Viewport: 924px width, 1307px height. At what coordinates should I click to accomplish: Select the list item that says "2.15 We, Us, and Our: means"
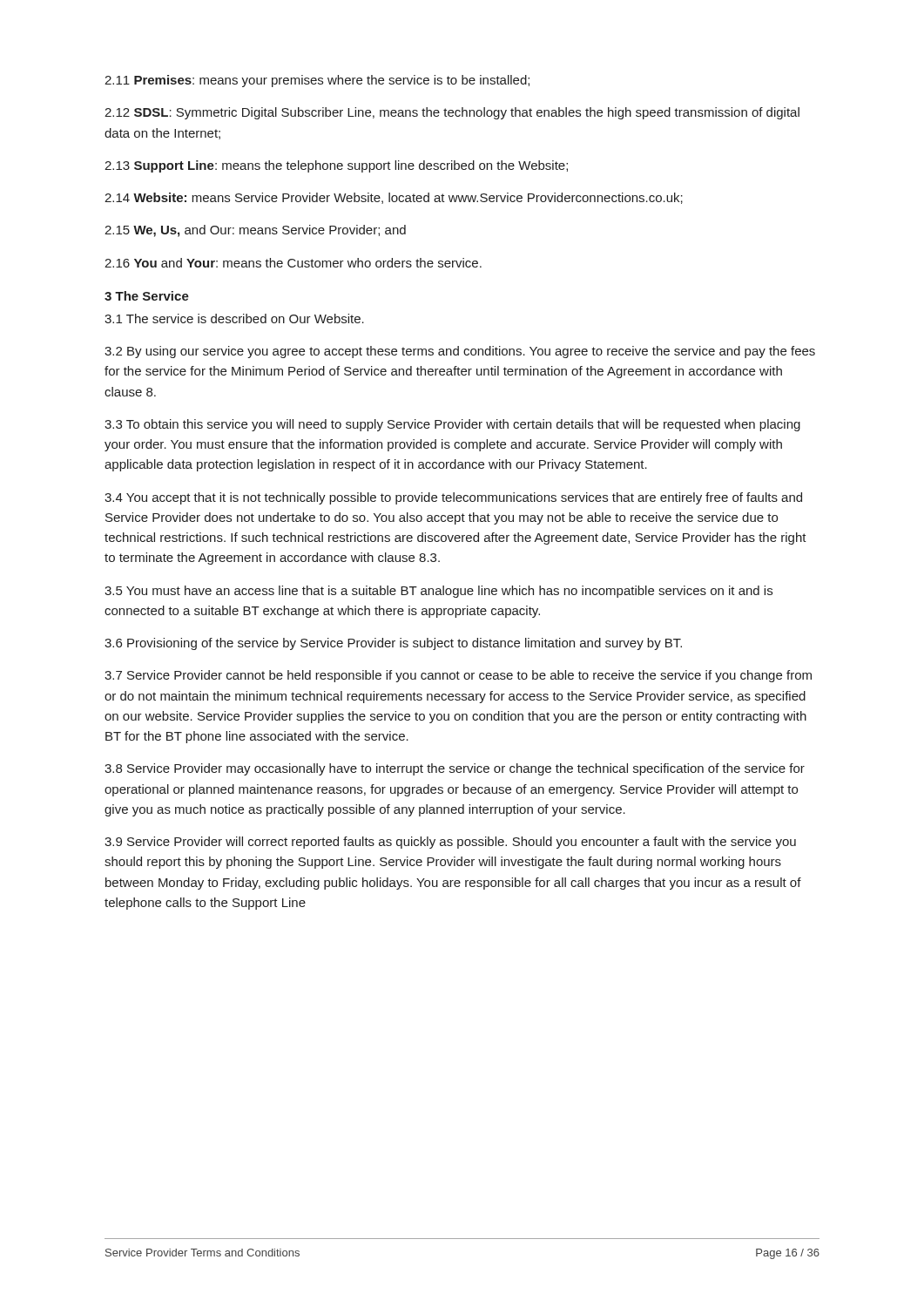(x=255, y=230)
